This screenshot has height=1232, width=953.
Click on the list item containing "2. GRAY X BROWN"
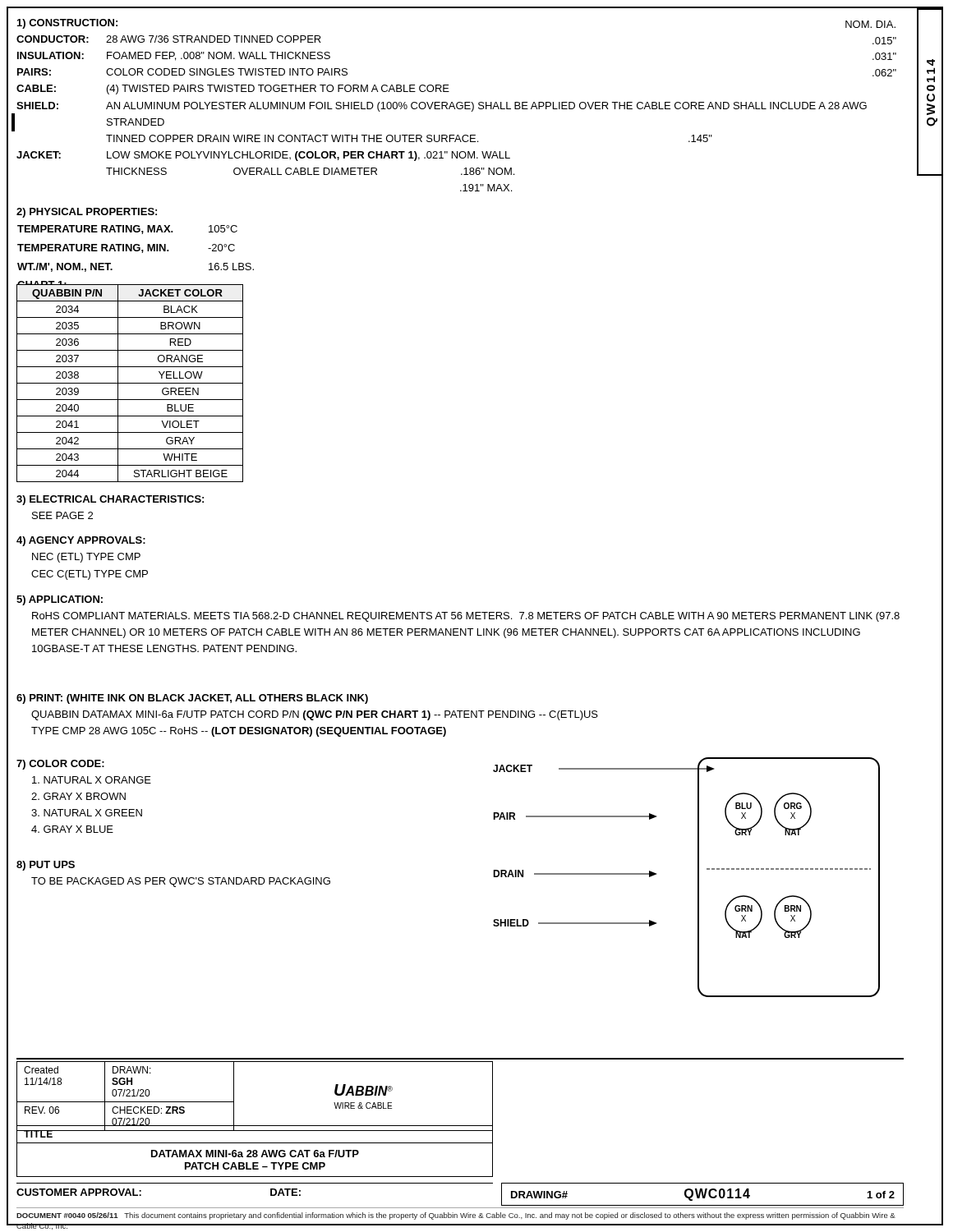[79, 796]
